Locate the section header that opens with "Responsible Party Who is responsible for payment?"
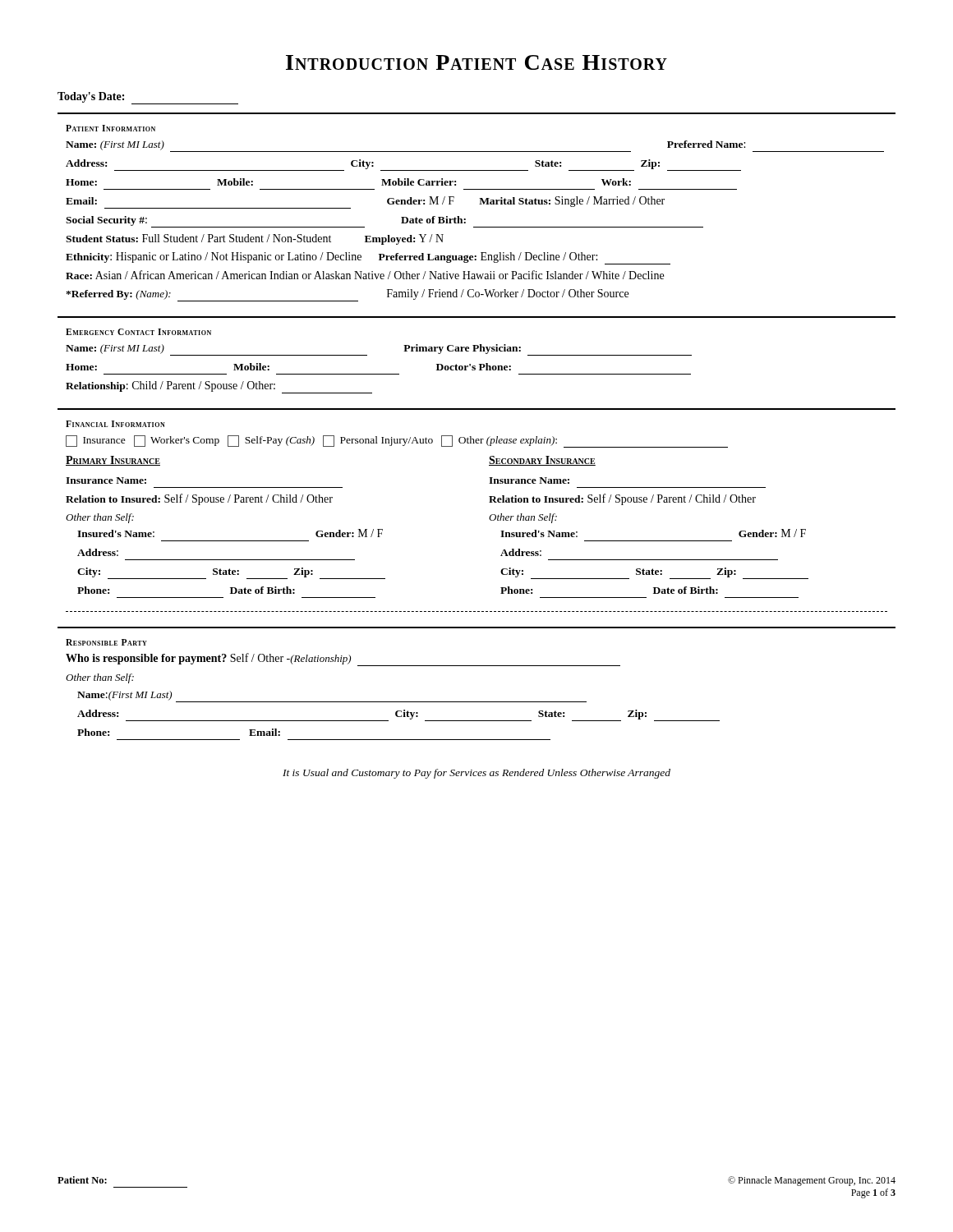The image size is (953, 1232). (x=476, y=692)
